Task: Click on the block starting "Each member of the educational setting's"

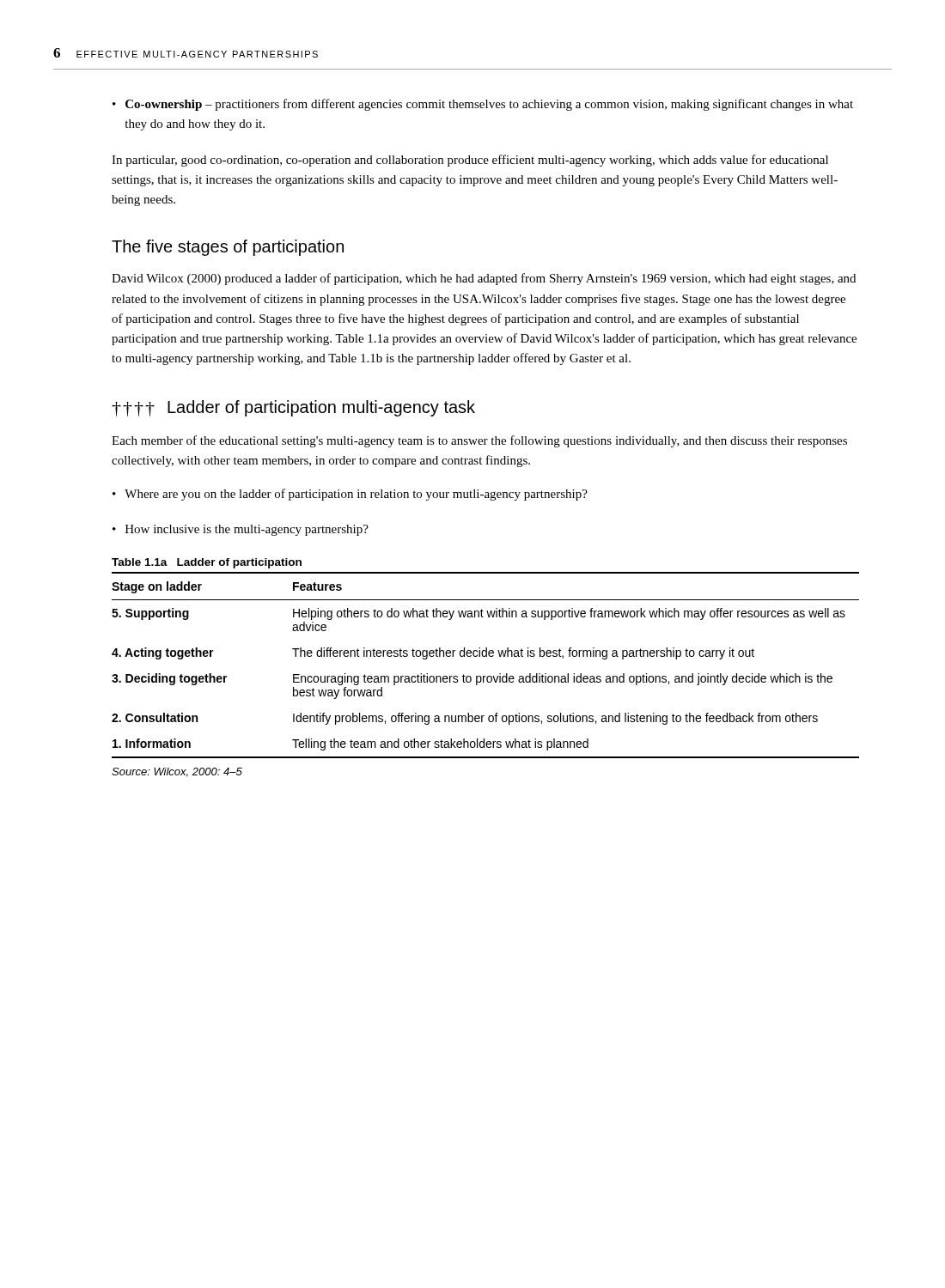Action: (480, 450)
